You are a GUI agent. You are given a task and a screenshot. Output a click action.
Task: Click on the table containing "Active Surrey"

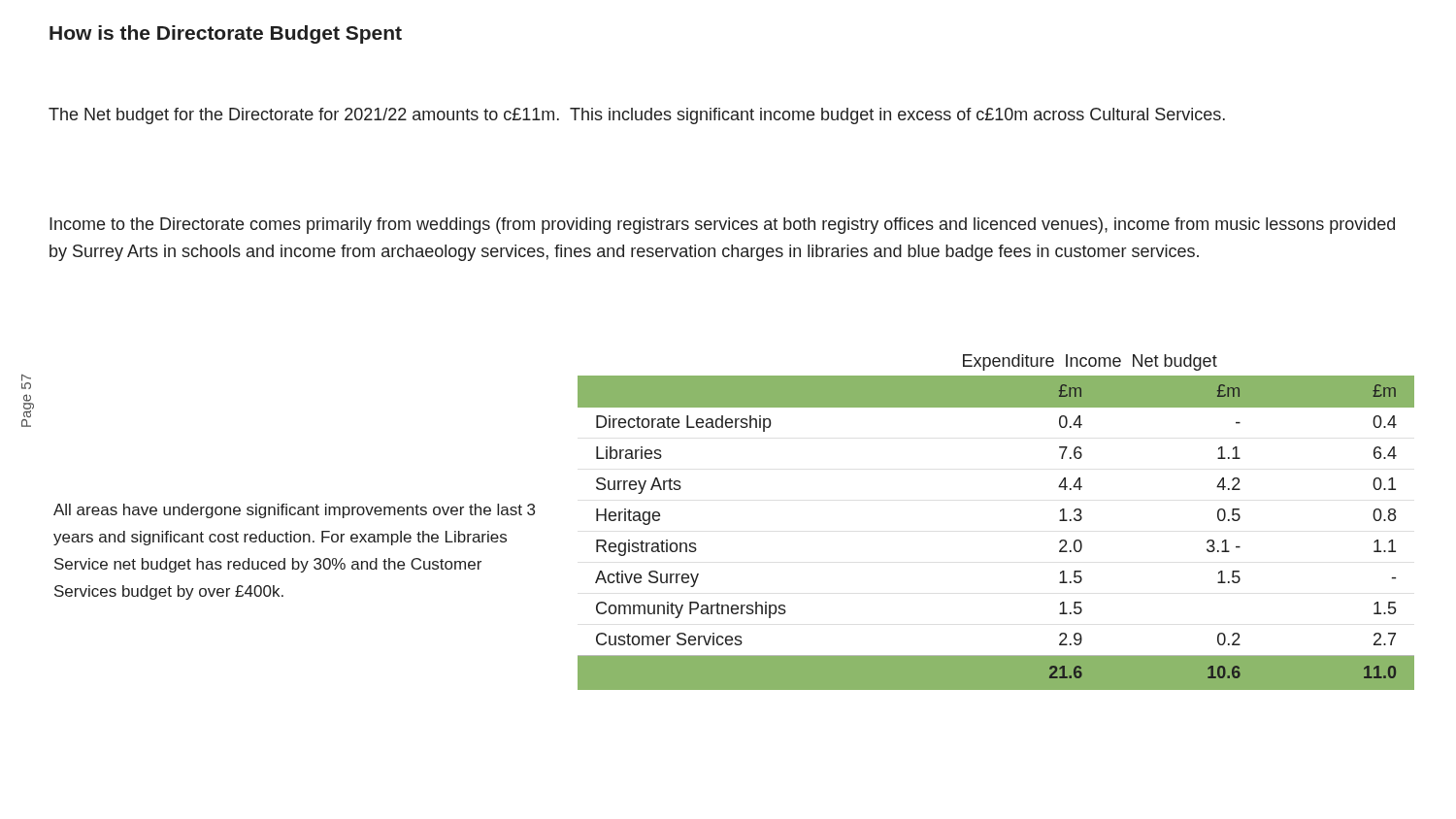coord(996,519)
